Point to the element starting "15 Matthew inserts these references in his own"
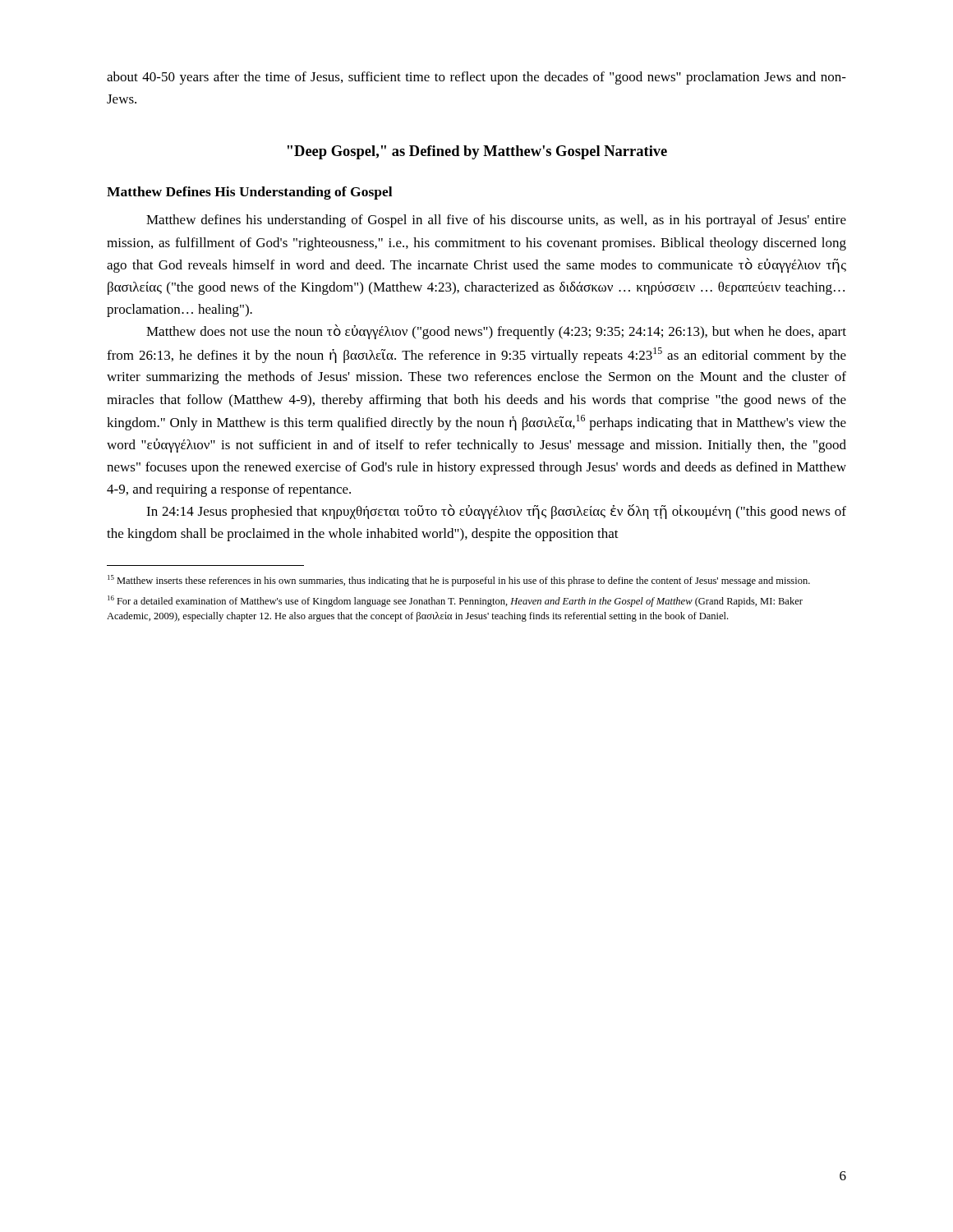The image size is (953, 1232). click(459, 580)
